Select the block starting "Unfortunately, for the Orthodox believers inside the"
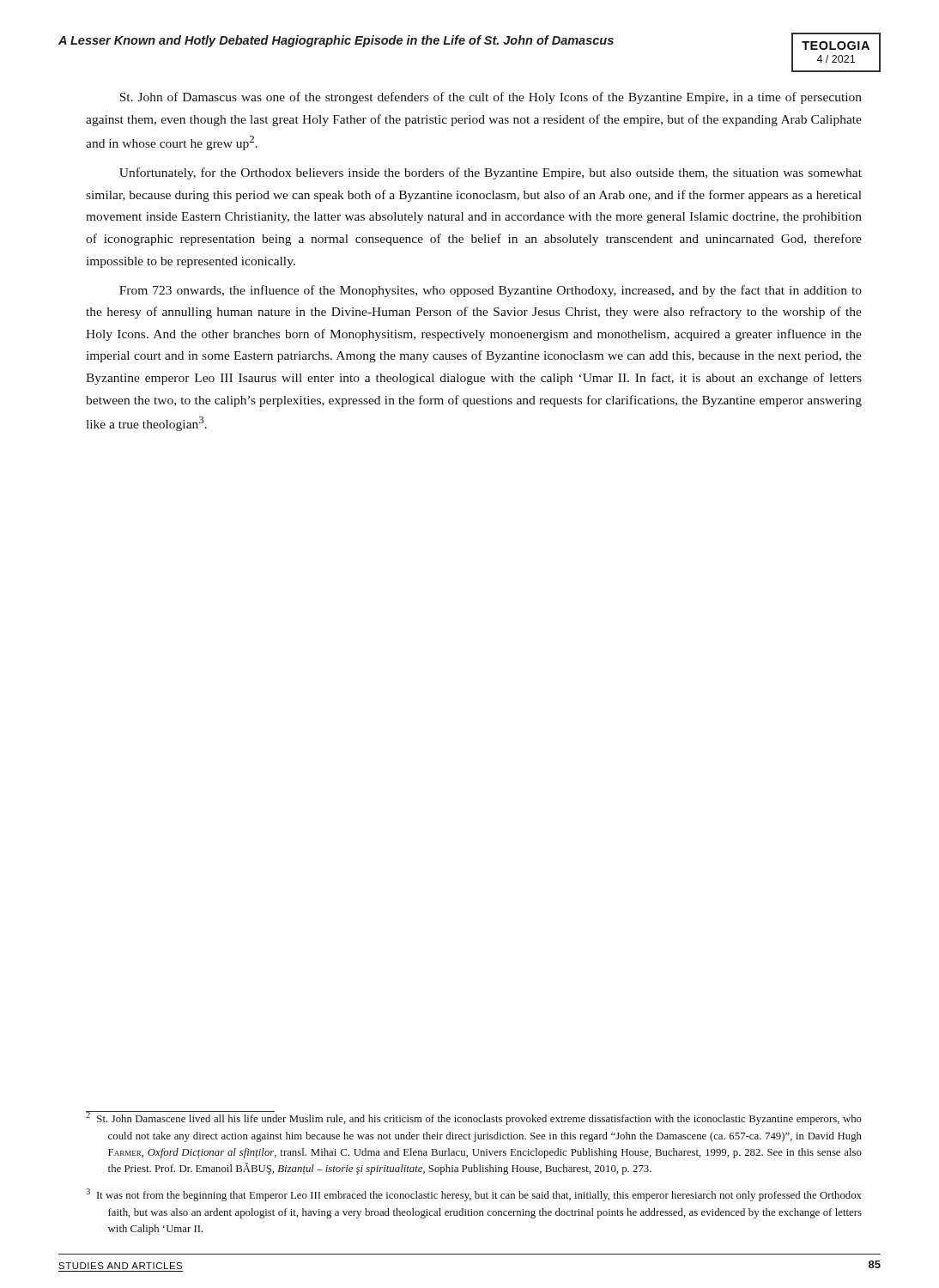The width and height of the screenshot is (939, 1288). 474,216
